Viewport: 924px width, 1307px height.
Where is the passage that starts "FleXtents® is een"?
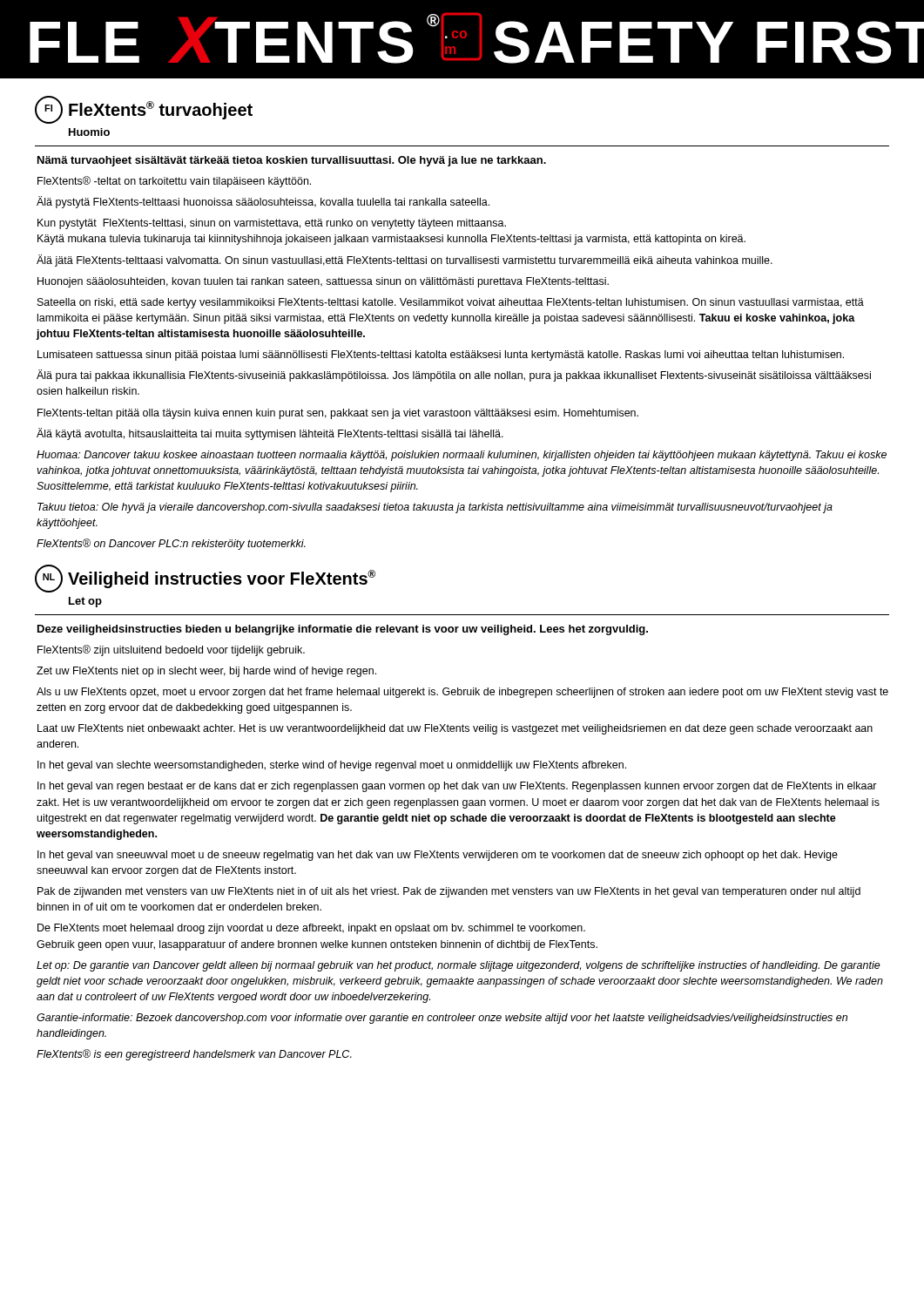pos(195,1055)
